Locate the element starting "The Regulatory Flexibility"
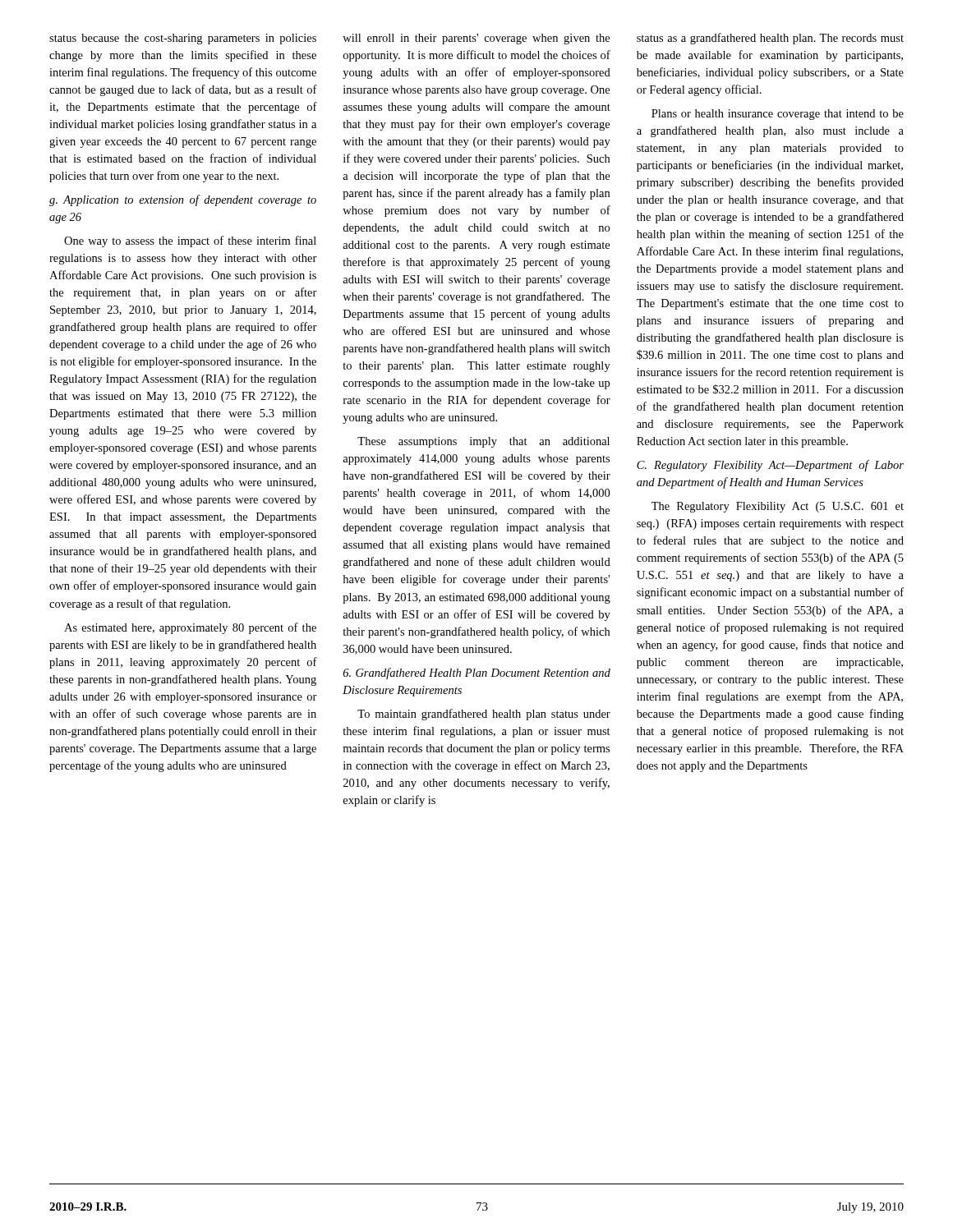The height and width of the screenshot is (1232, 953). (x=770, y=636)
